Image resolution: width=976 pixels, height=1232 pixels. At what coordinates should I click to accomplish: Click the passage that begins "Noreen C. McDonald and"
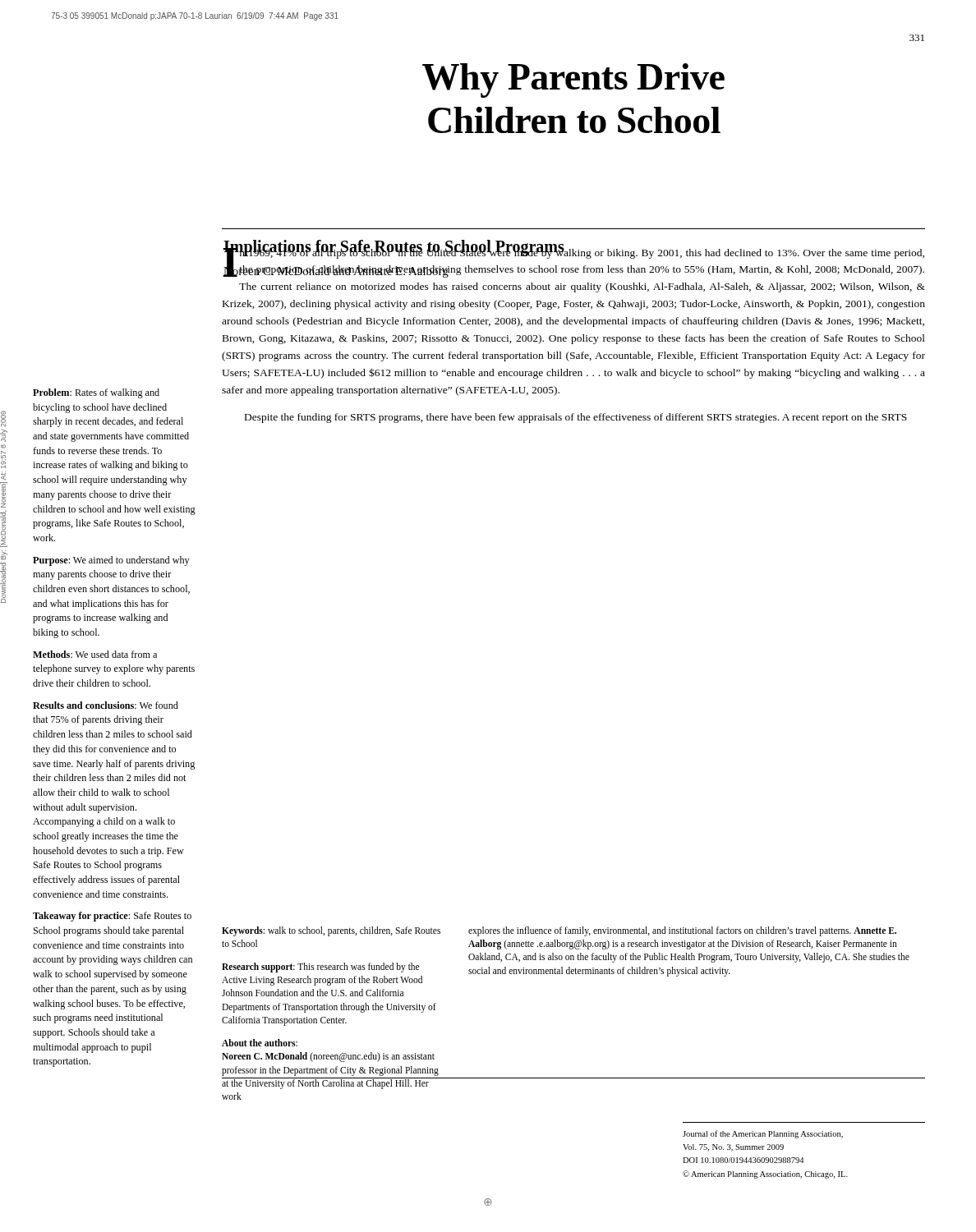click(336, 271)
